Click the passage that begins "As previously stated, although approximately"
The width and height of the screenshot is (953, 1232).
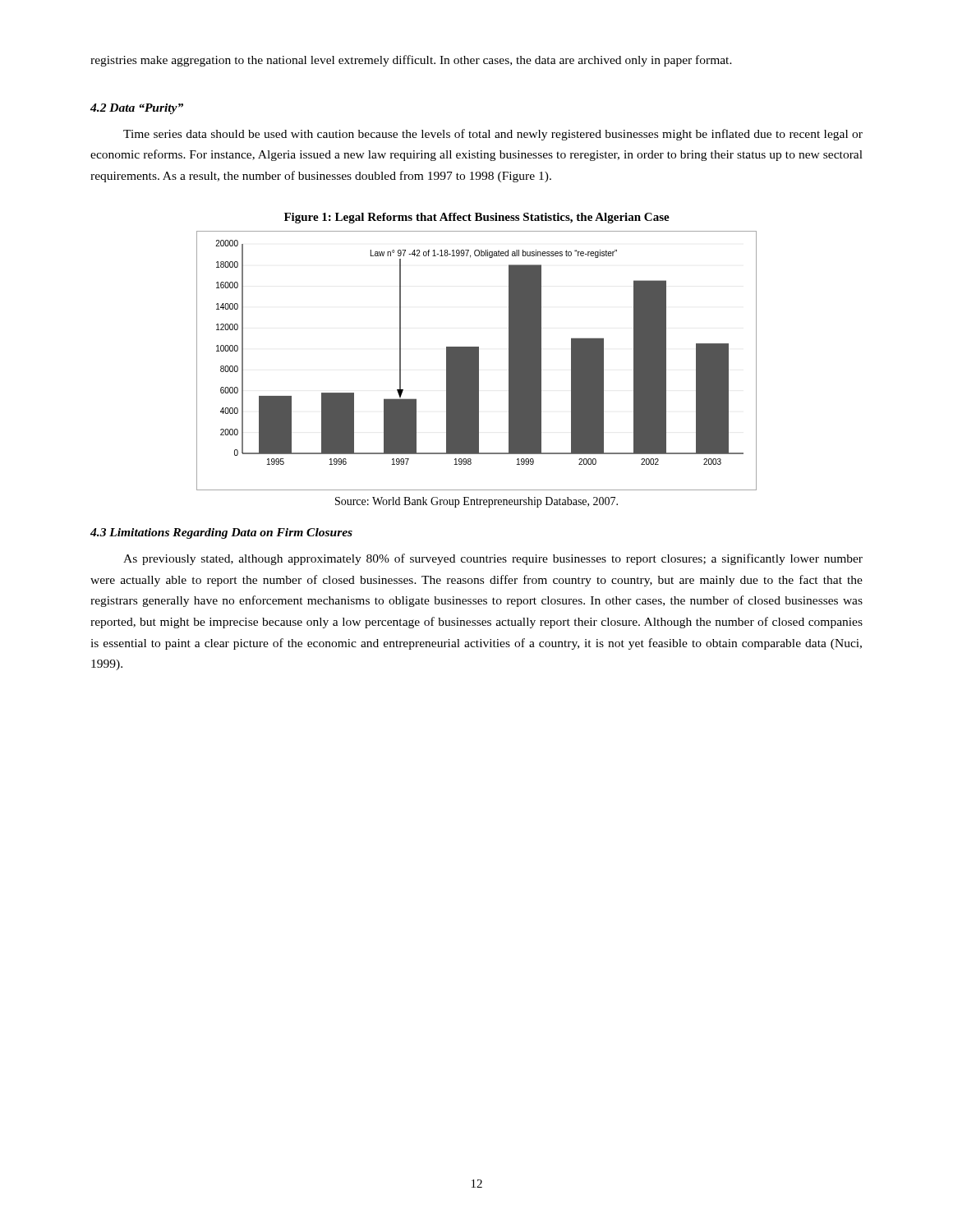click(x=476, y=611)
